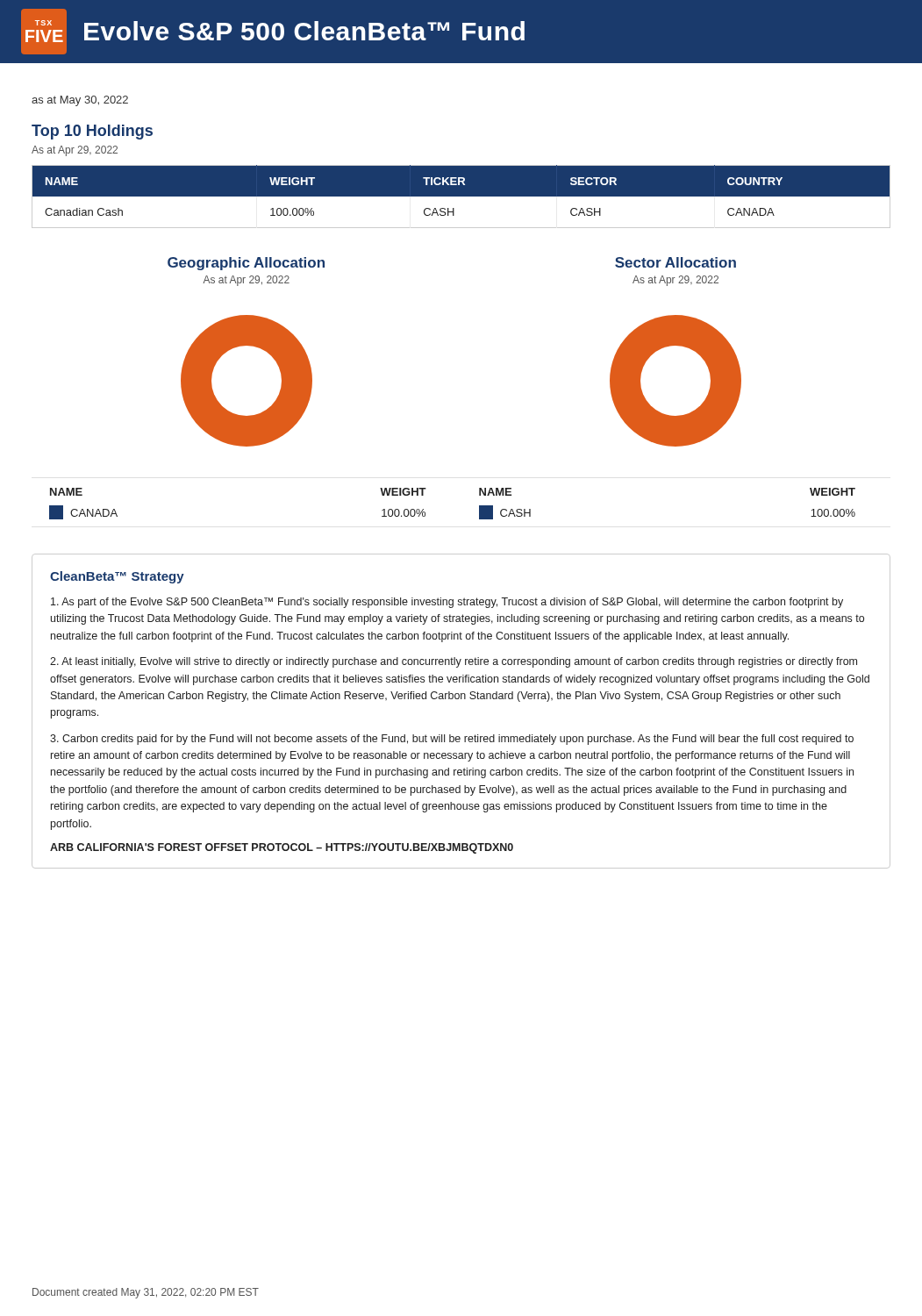
Task: Point to the region starting "At least initially, Evolve will strive"
Action: [x=460, y=687]
